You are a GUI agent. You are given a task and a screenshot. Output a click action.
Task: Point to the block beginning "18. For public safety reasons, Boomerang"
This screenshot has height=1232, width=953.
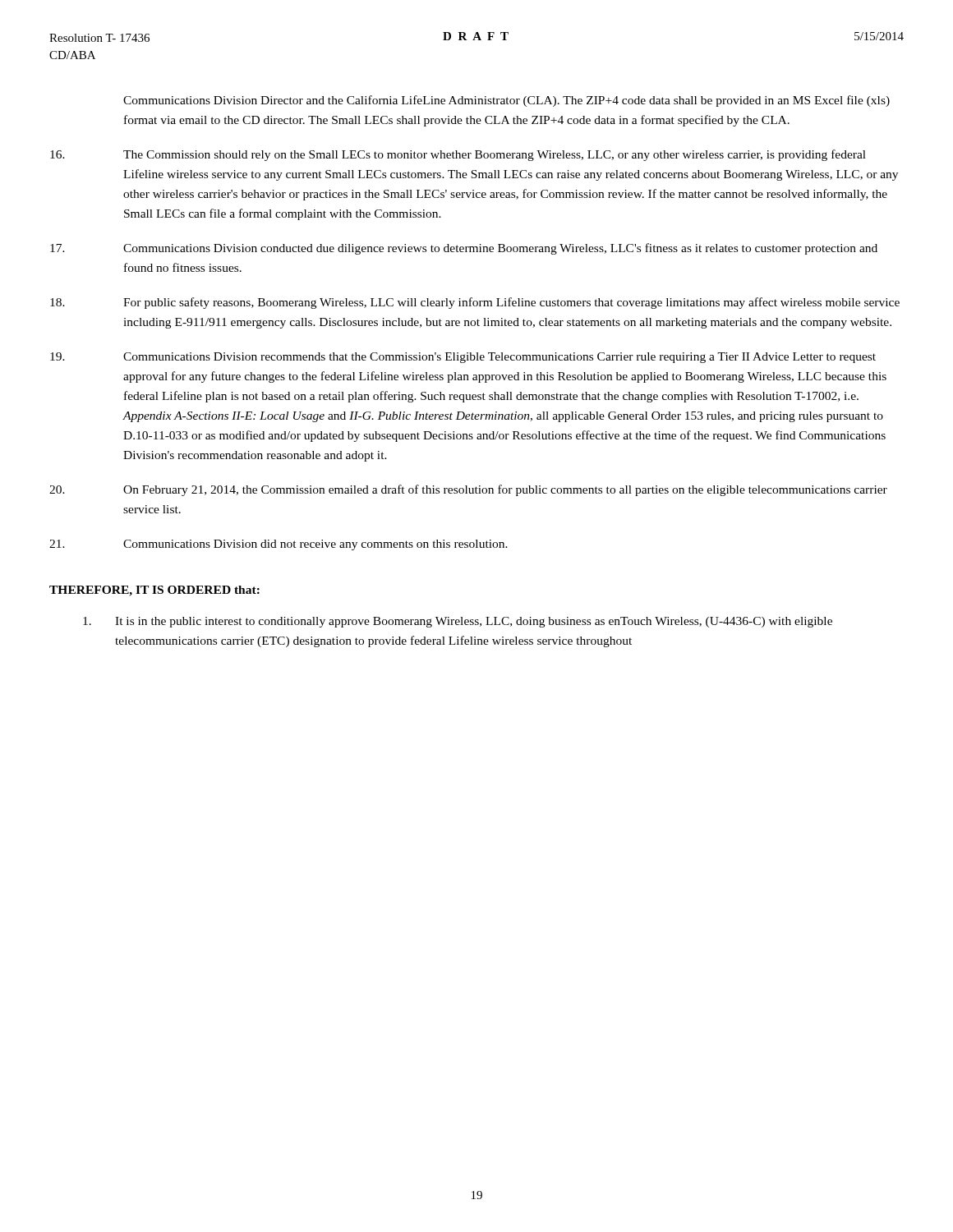476,312
